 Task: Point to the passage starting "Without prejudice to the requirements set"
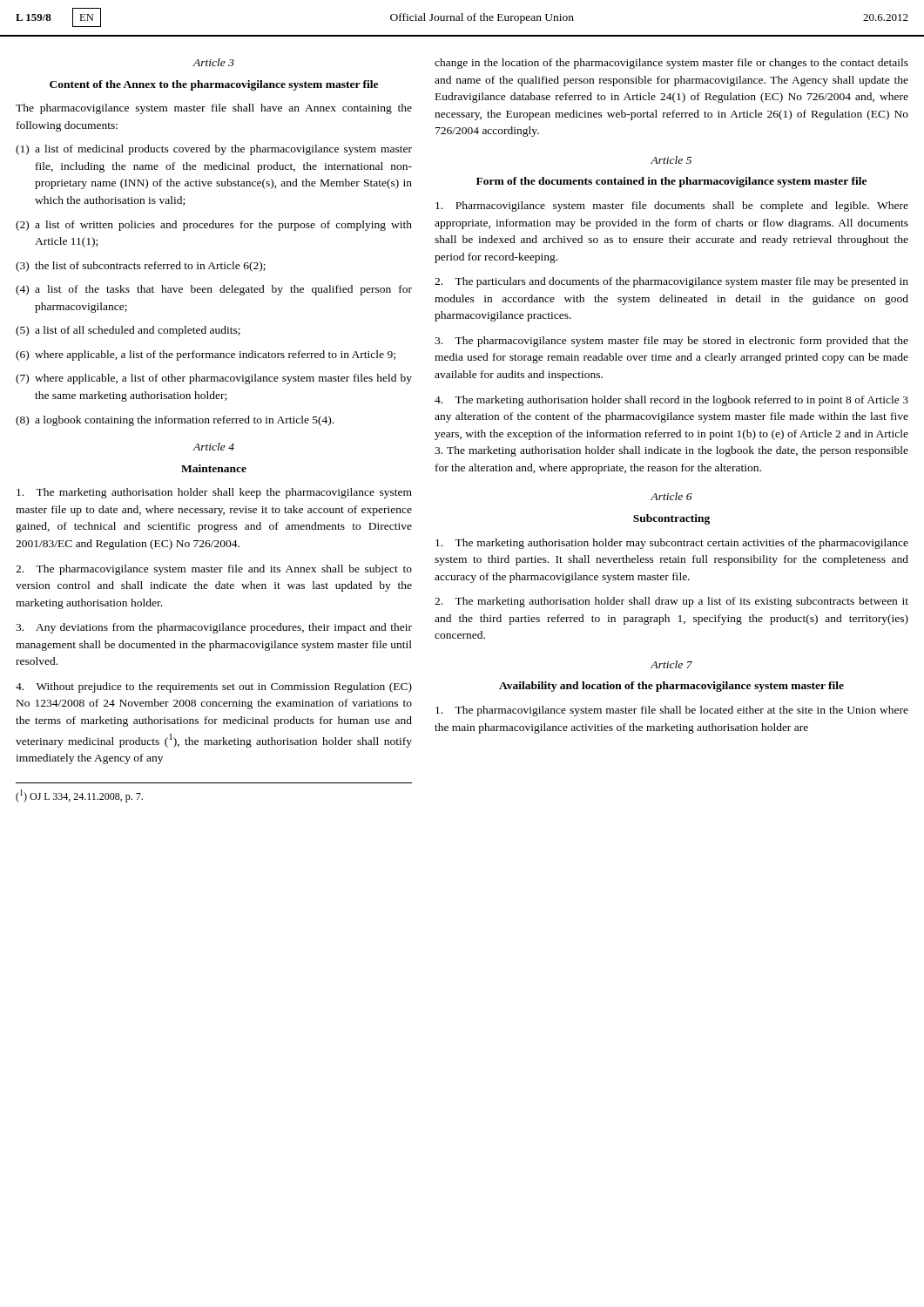214,722
